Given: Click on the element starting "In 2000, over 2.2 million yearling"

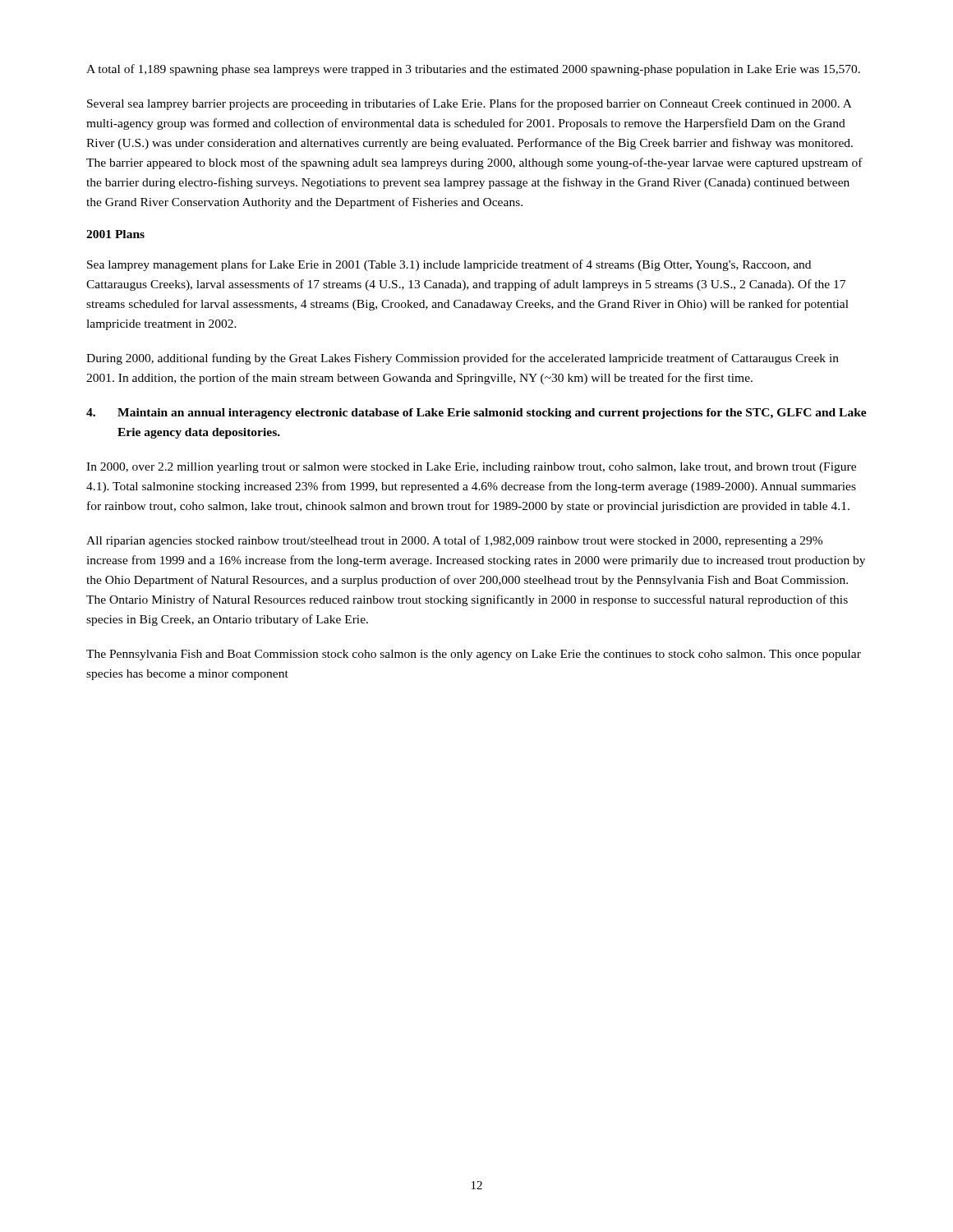Looking at the screenshot, I should coord(471,486).
